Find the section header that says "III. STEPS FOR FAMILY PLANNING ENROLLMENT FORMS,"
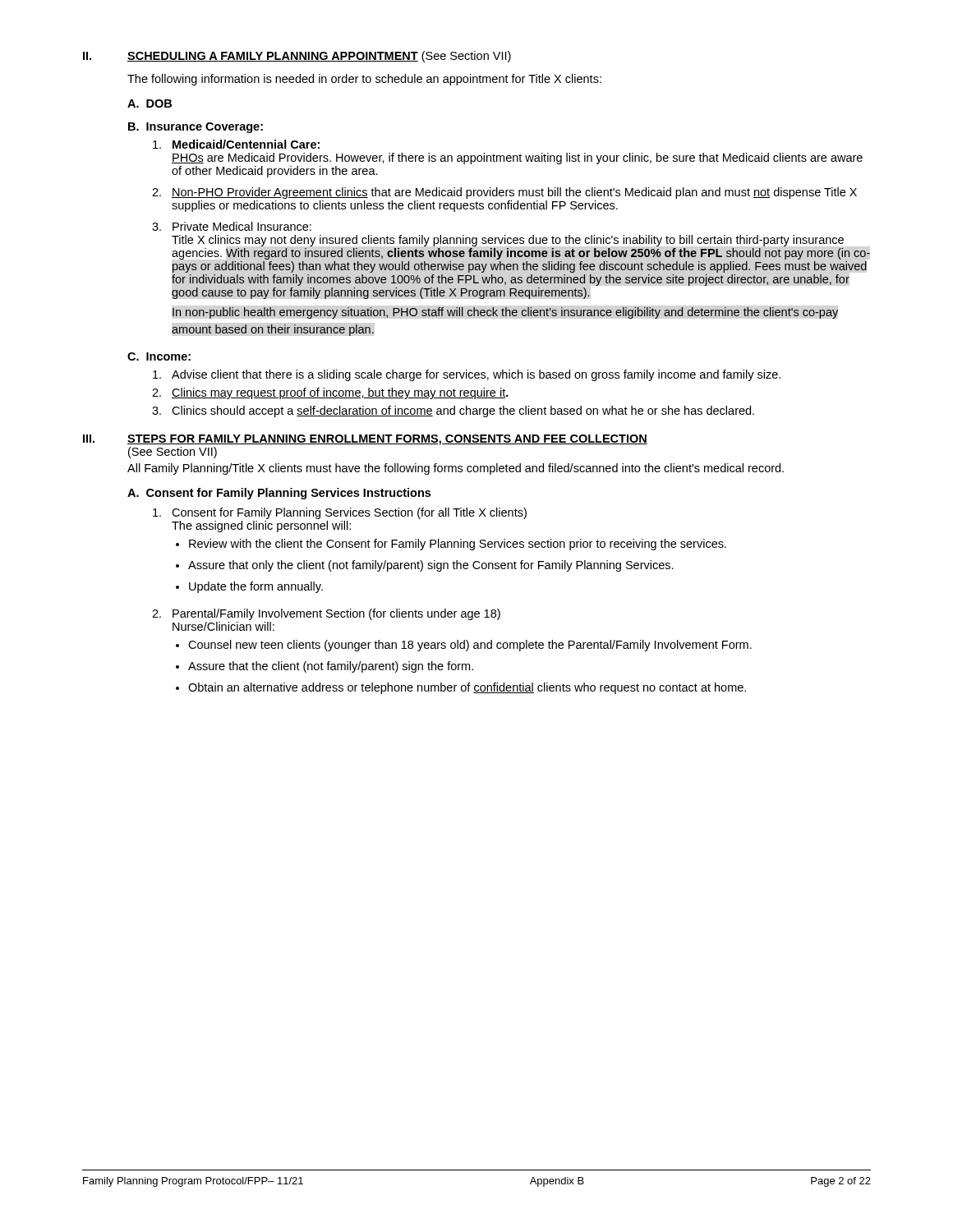 click(365, 445)
